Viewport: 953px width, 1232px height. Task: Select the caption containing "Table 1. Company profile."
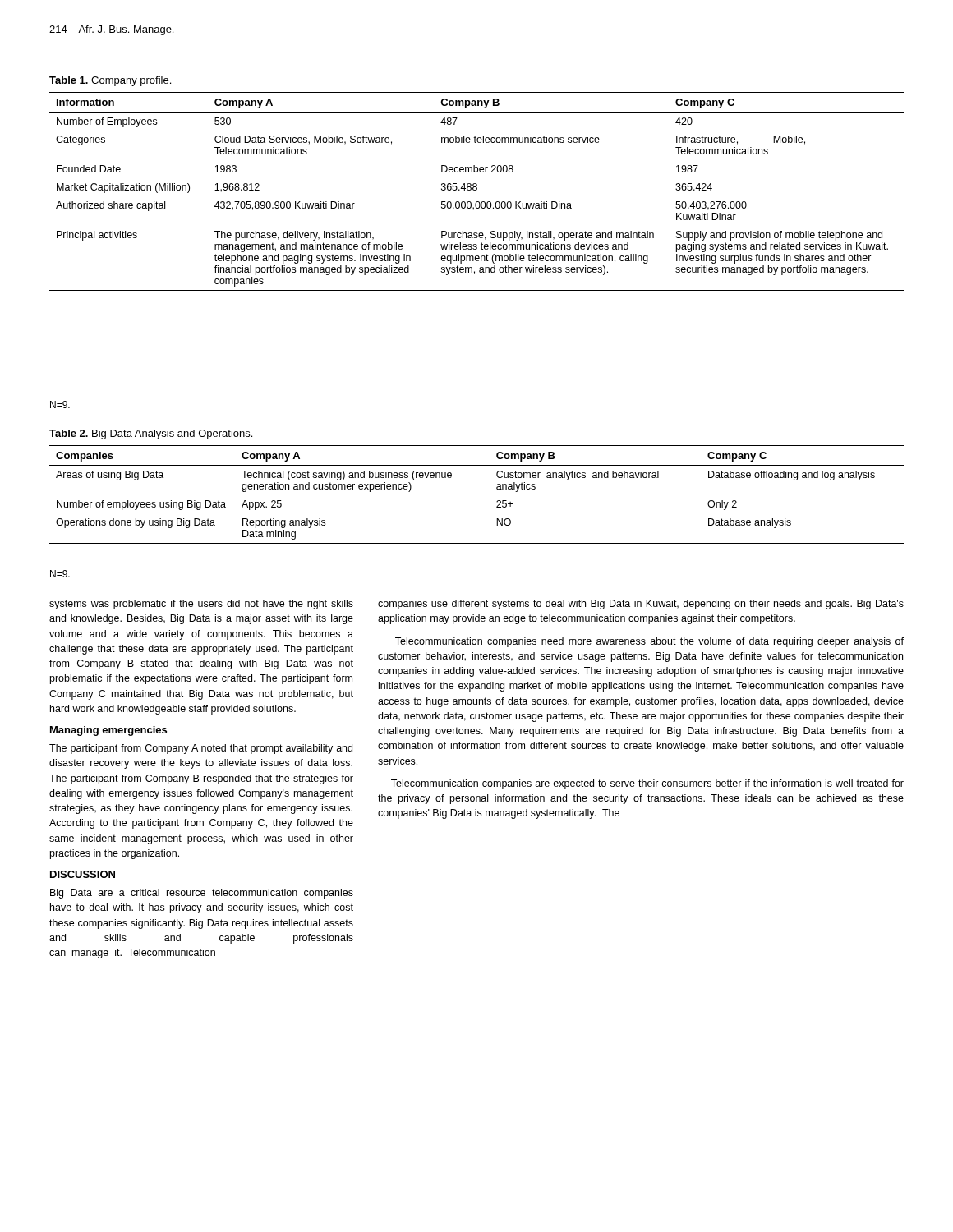tap(111, 80)
